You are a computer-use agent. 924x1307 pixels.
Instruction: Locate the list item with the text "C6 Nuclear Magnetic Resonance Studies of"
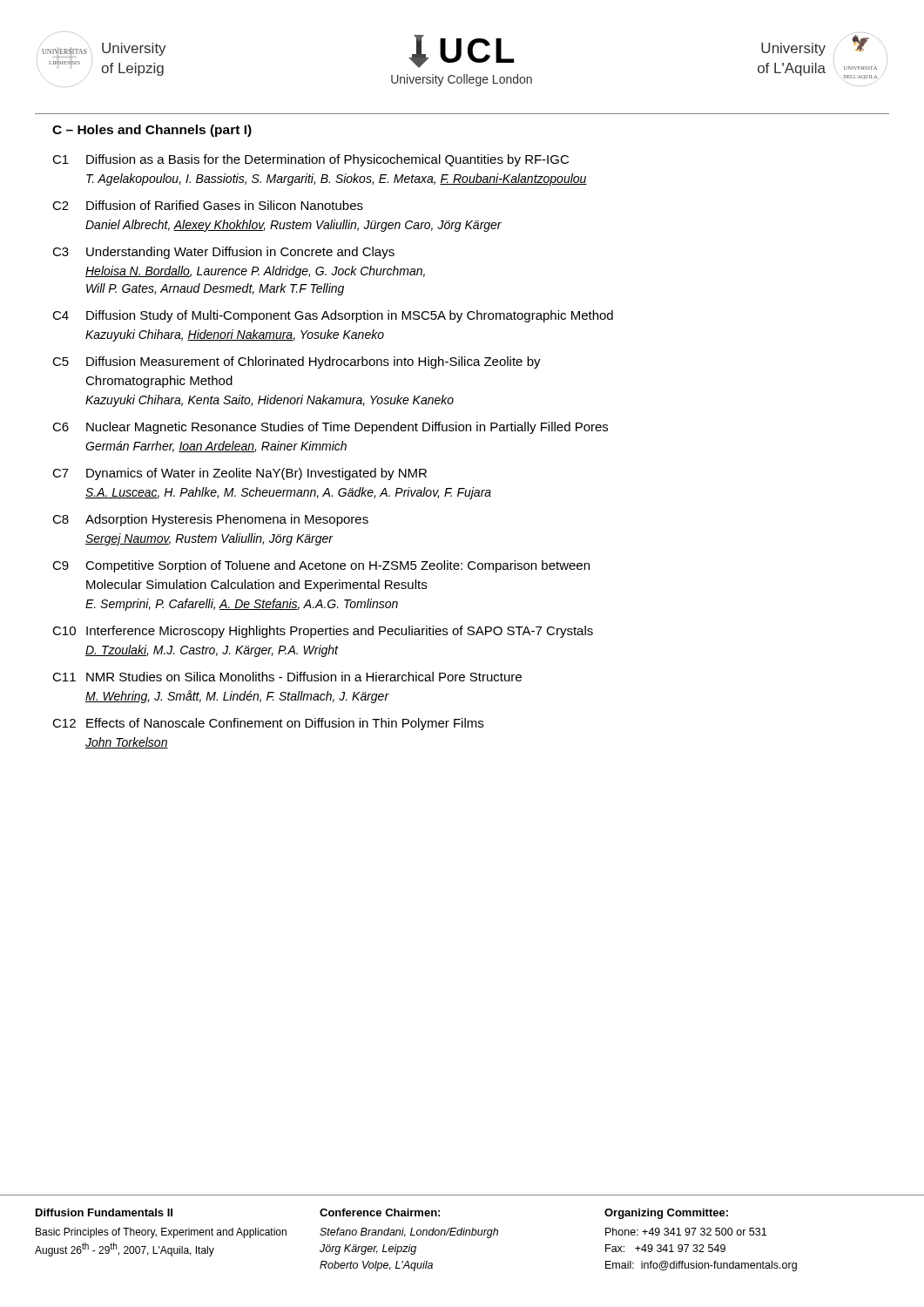click(x=462, y=436)
